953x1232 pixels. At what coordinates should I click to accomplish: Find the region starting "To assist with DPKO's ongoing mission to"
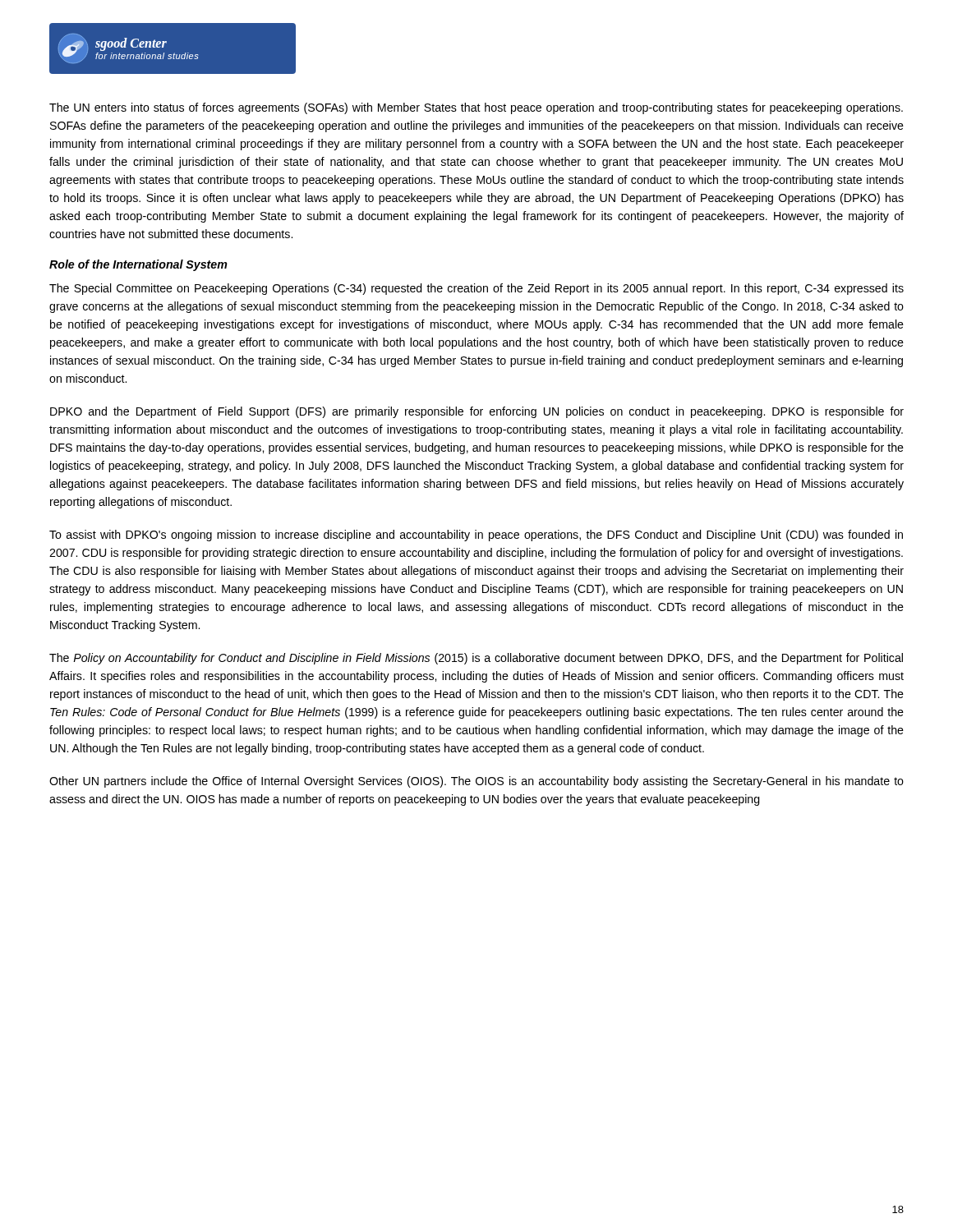(476, 580)
